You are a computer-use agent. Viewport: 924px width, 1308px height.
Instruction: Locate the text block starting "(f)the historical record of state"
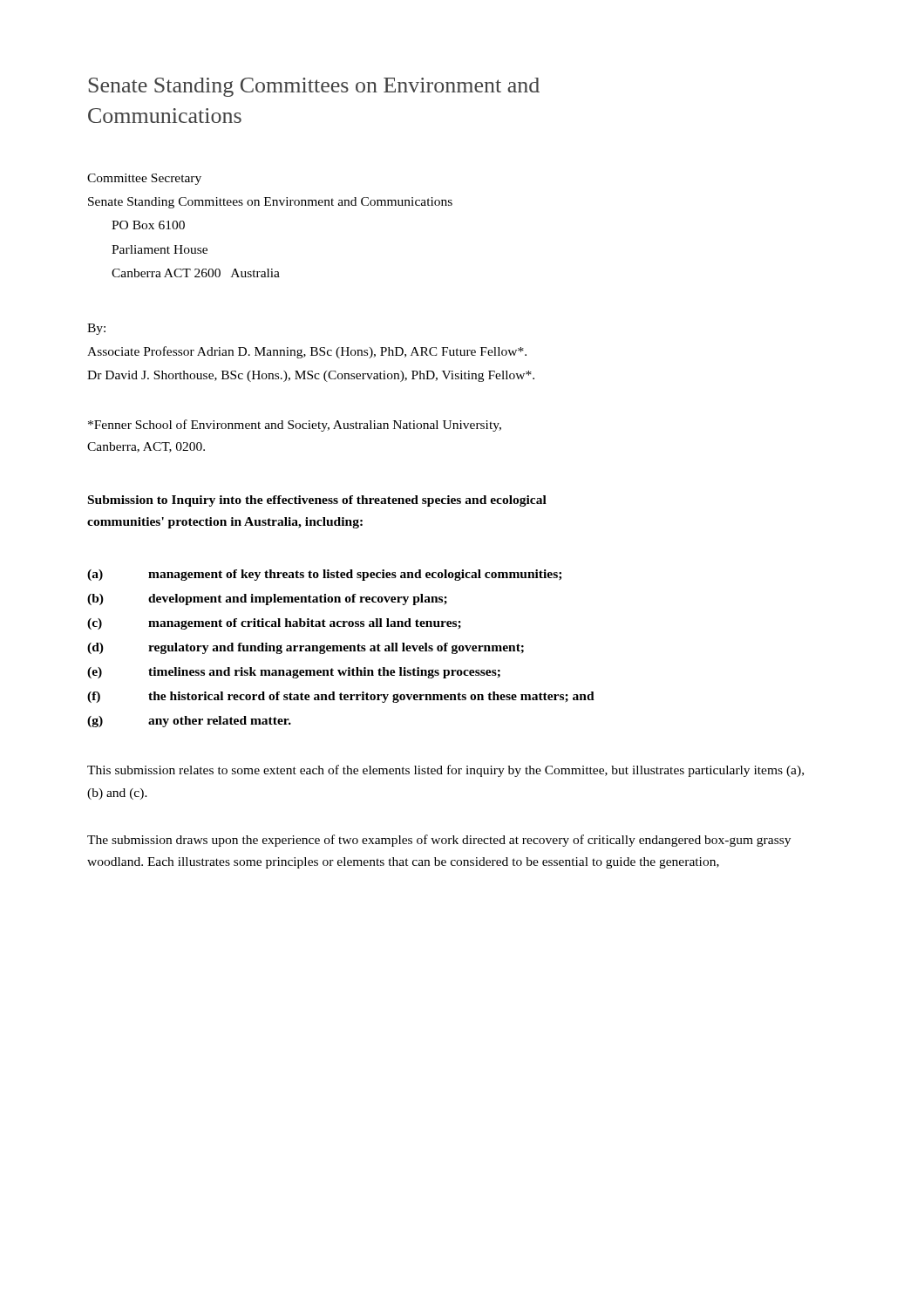pyautogui.click(x=453, y=696)
